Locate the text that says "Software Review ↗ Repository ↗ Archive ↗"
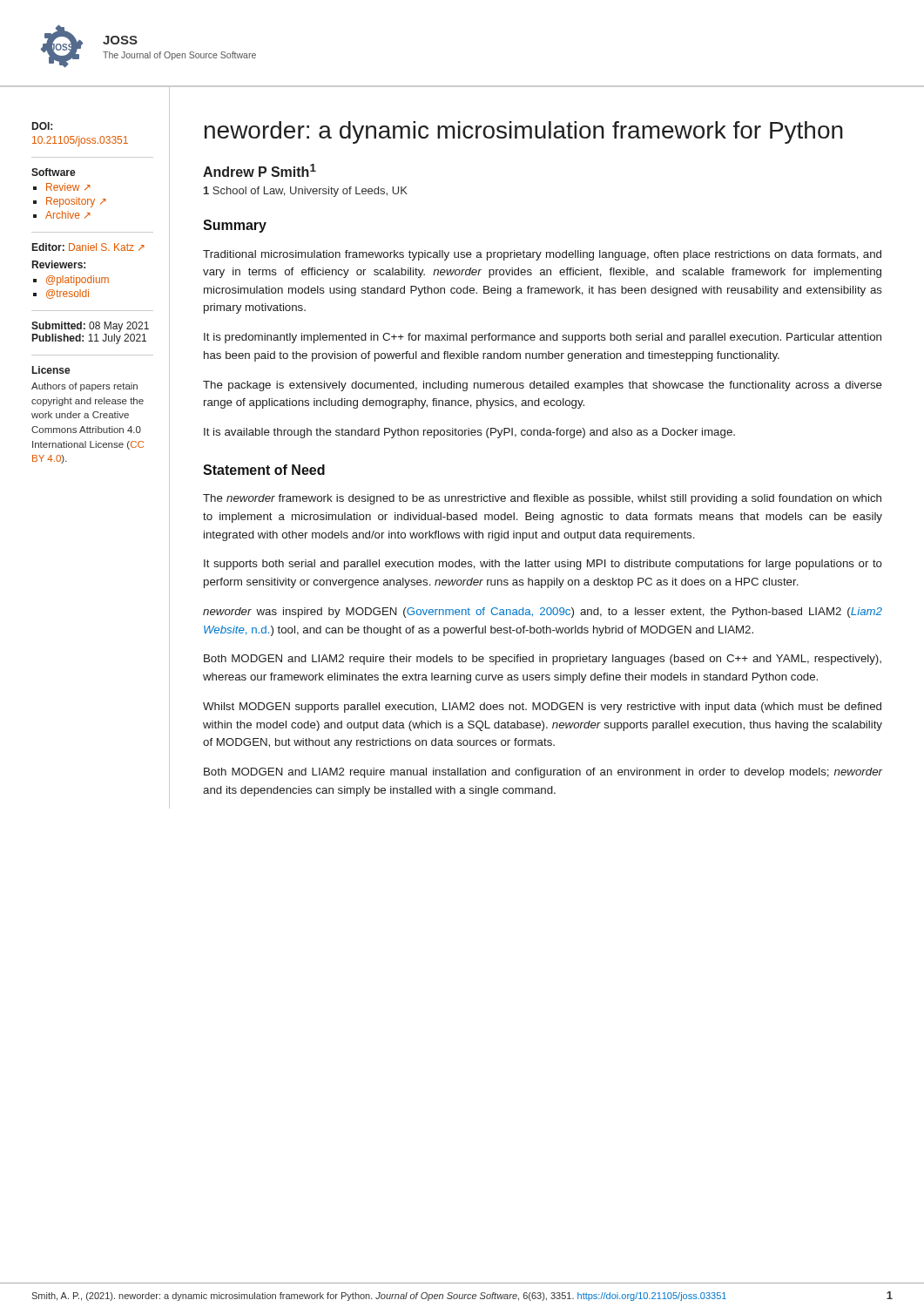The image size is (924, 1307). pyautogui.click(x=92, y=194)
